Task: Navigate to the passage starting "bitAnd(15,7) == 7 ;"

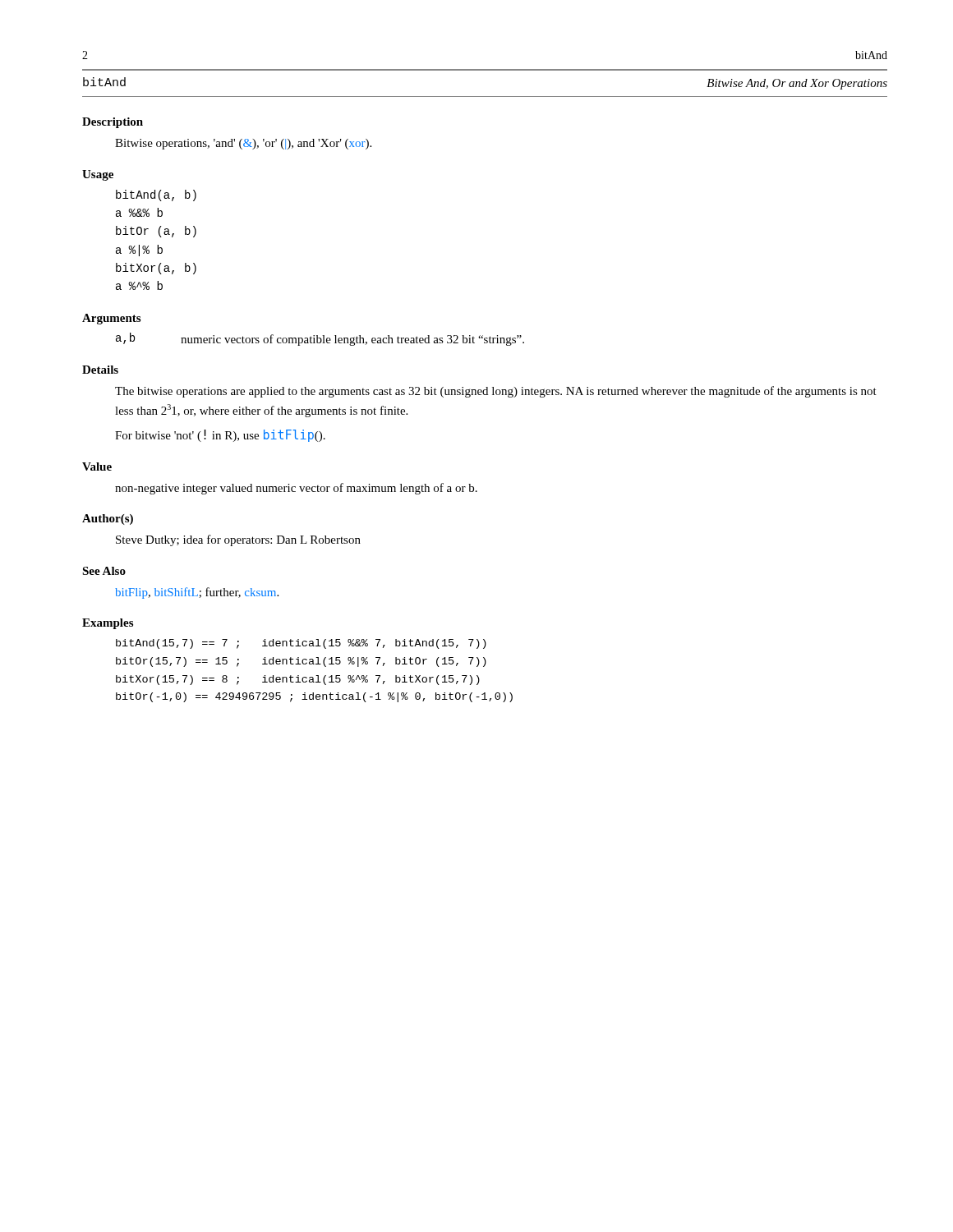Action: coord(315,670)
